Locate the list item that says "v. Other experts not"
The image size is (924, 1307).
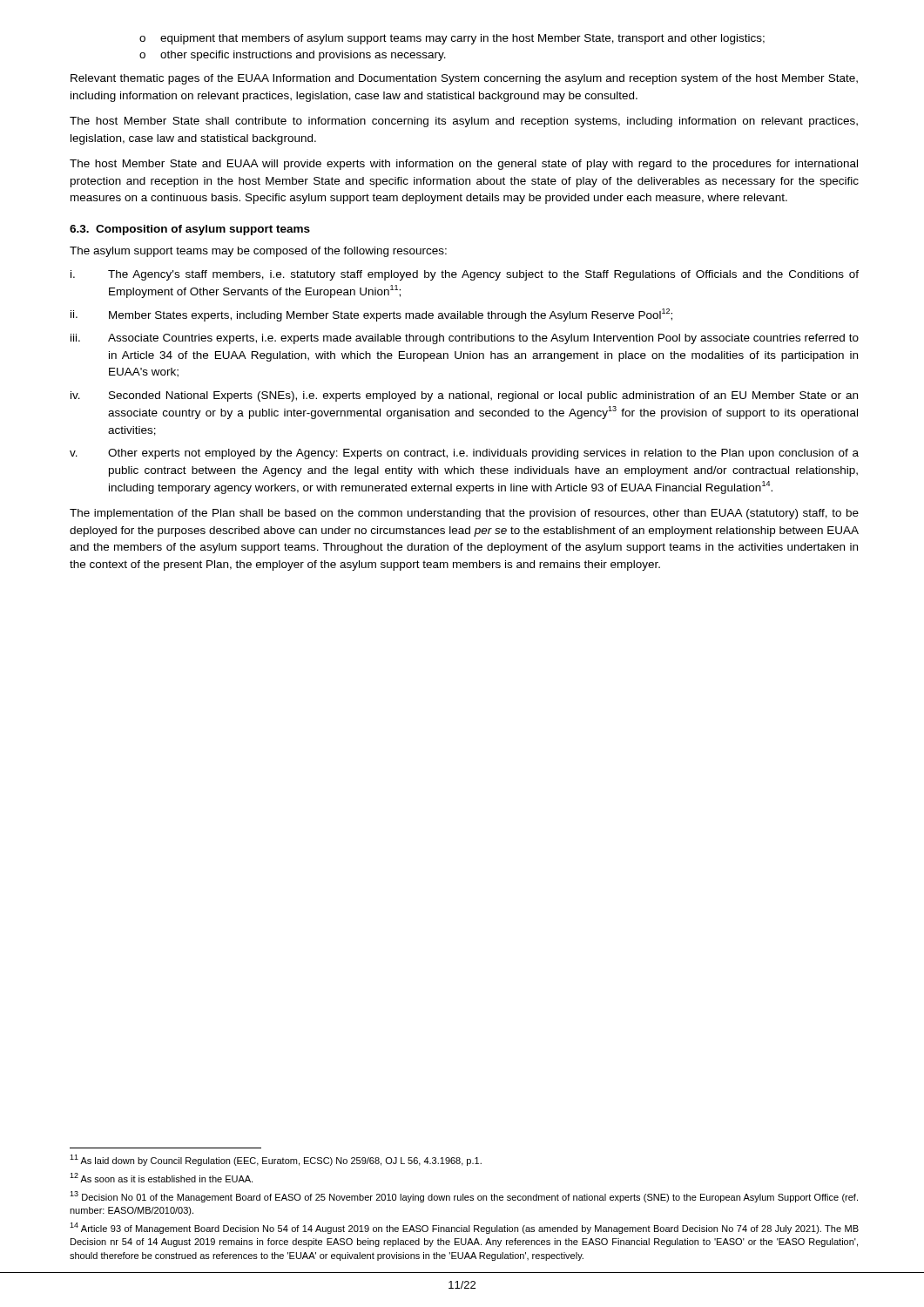464,470
